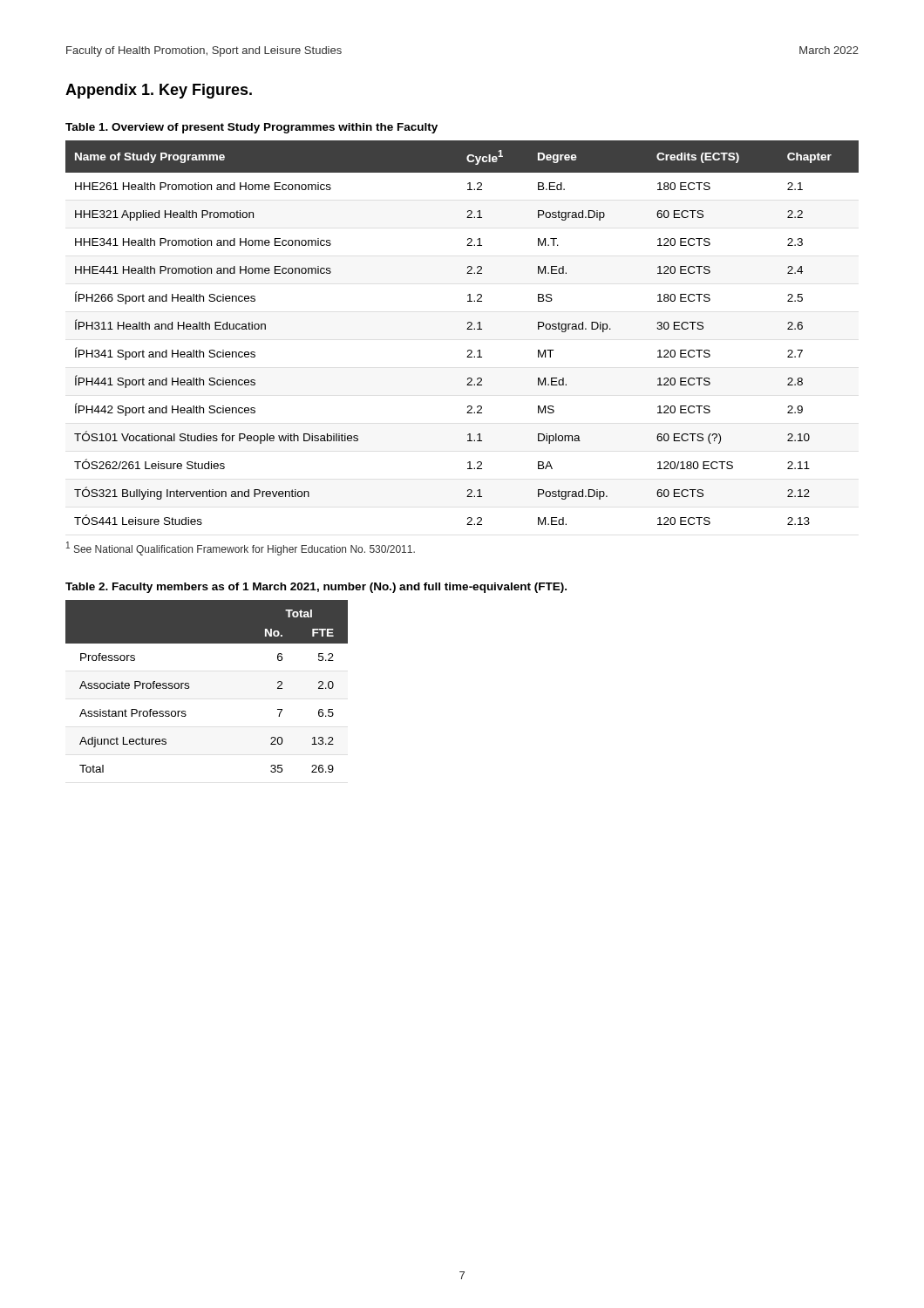
Task: Click on the table containing "120 ECTS"
Action: pos(462,338)
